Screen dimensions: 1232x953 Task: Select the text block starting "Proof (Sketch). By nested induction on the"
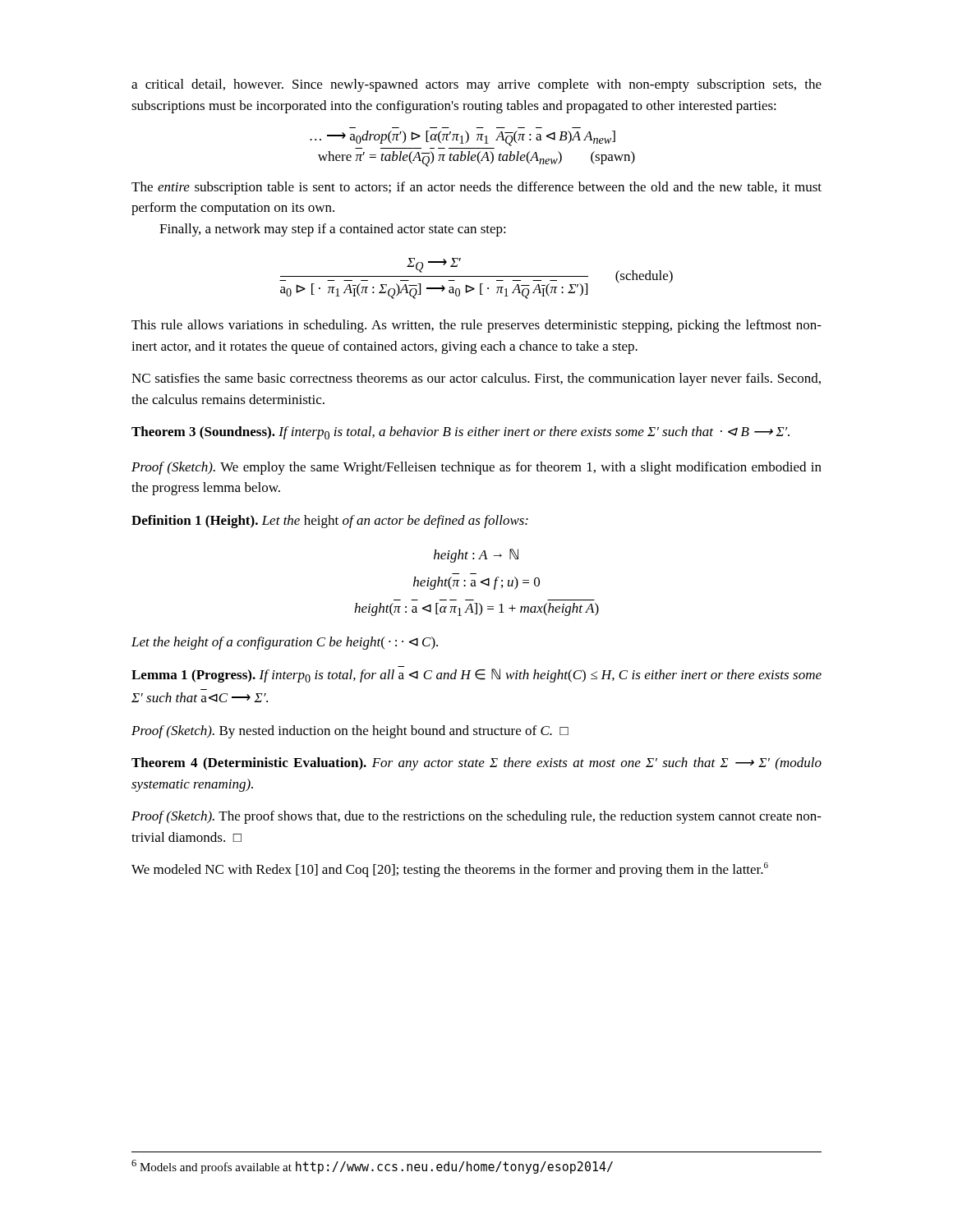[350, 730]
